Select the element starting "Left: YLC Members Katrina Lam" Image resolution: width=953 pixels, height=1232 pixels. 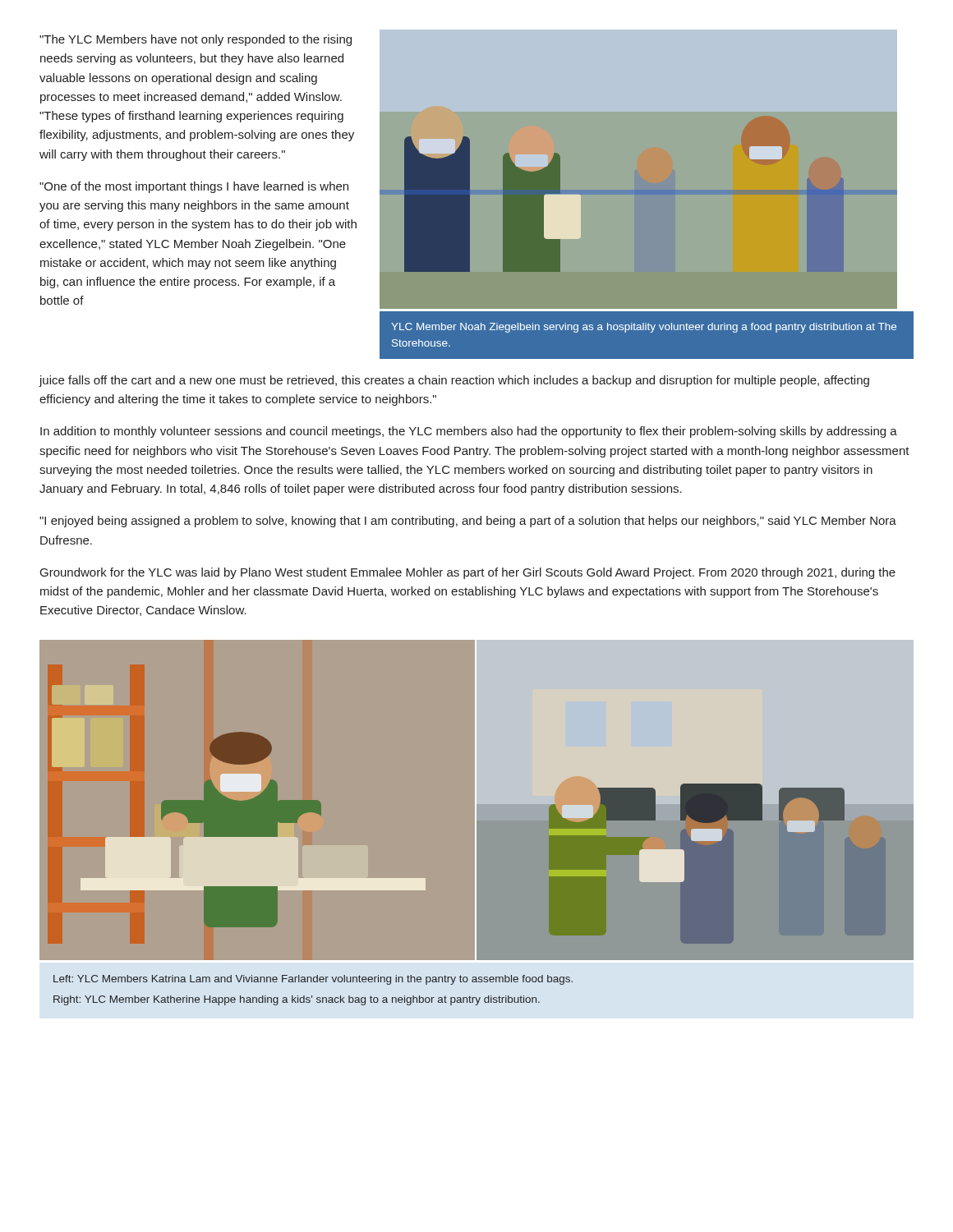coord(313,978)
